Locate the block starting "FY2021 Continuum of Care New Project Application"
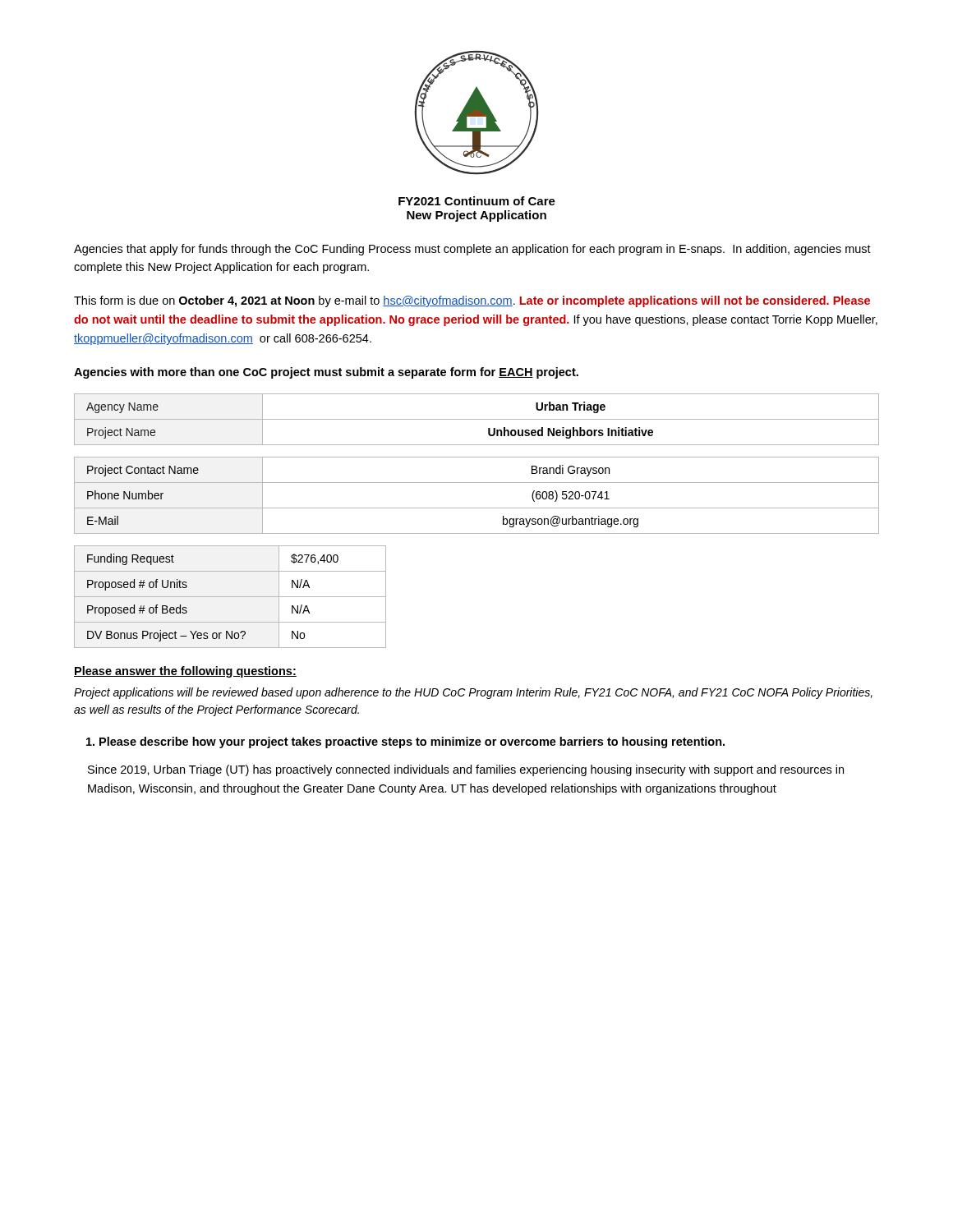This screenshot has height=1232, width=953. click(x=476, y=208)
